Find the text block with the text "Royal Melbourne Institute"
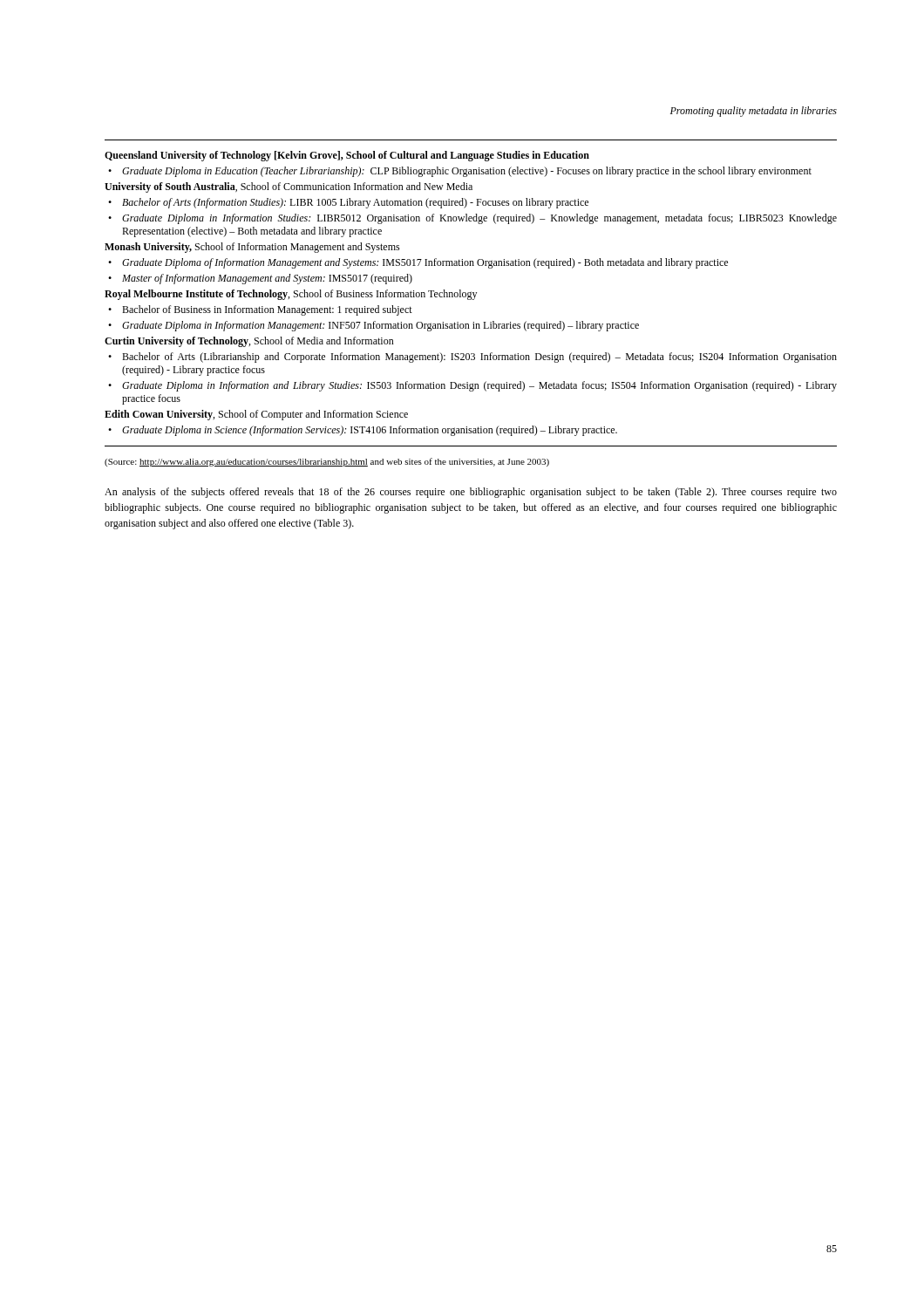Screen dimensions: 1308x924 pos(291,294)
